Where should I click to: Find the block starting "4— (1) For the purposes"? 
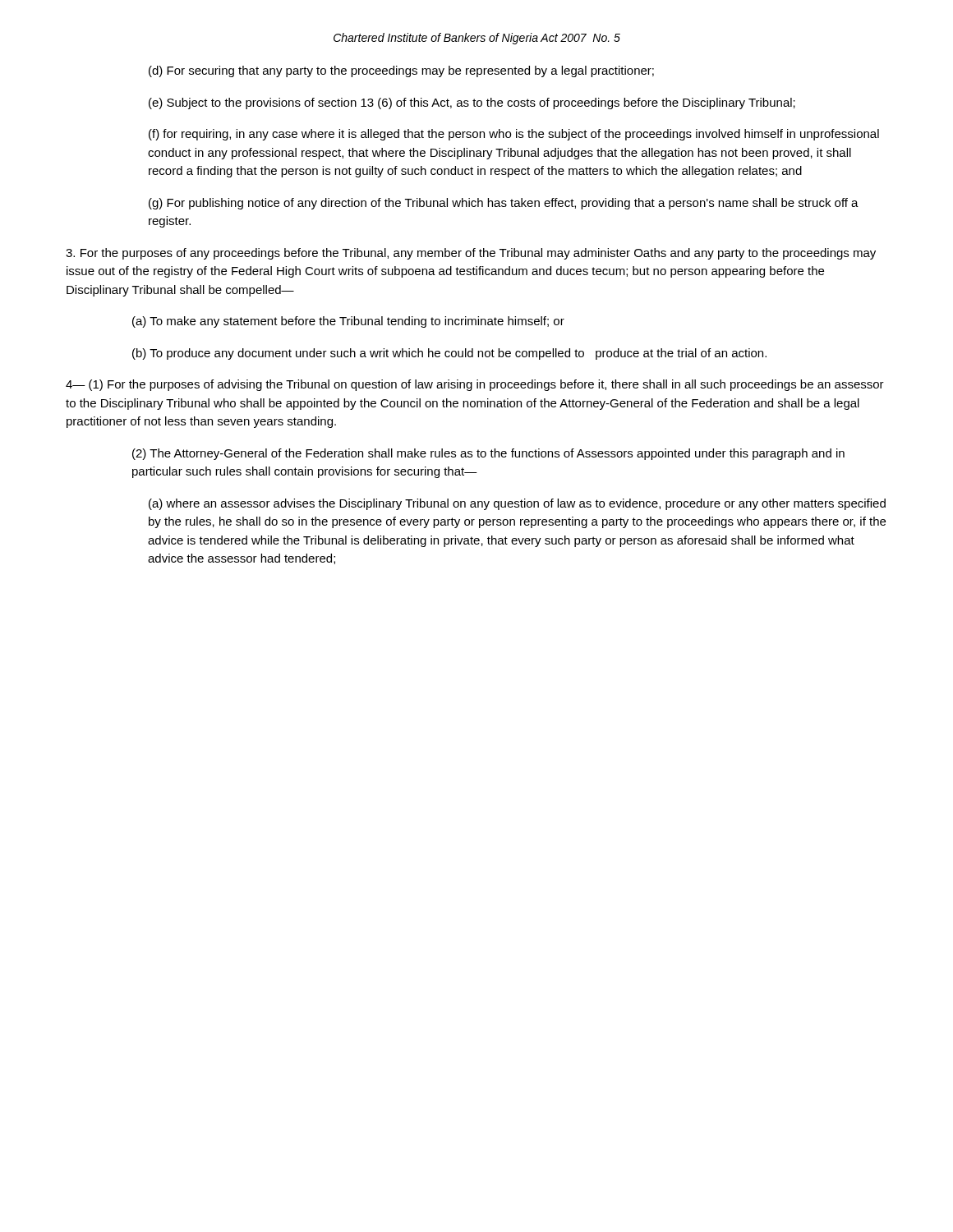click(475, 402)
